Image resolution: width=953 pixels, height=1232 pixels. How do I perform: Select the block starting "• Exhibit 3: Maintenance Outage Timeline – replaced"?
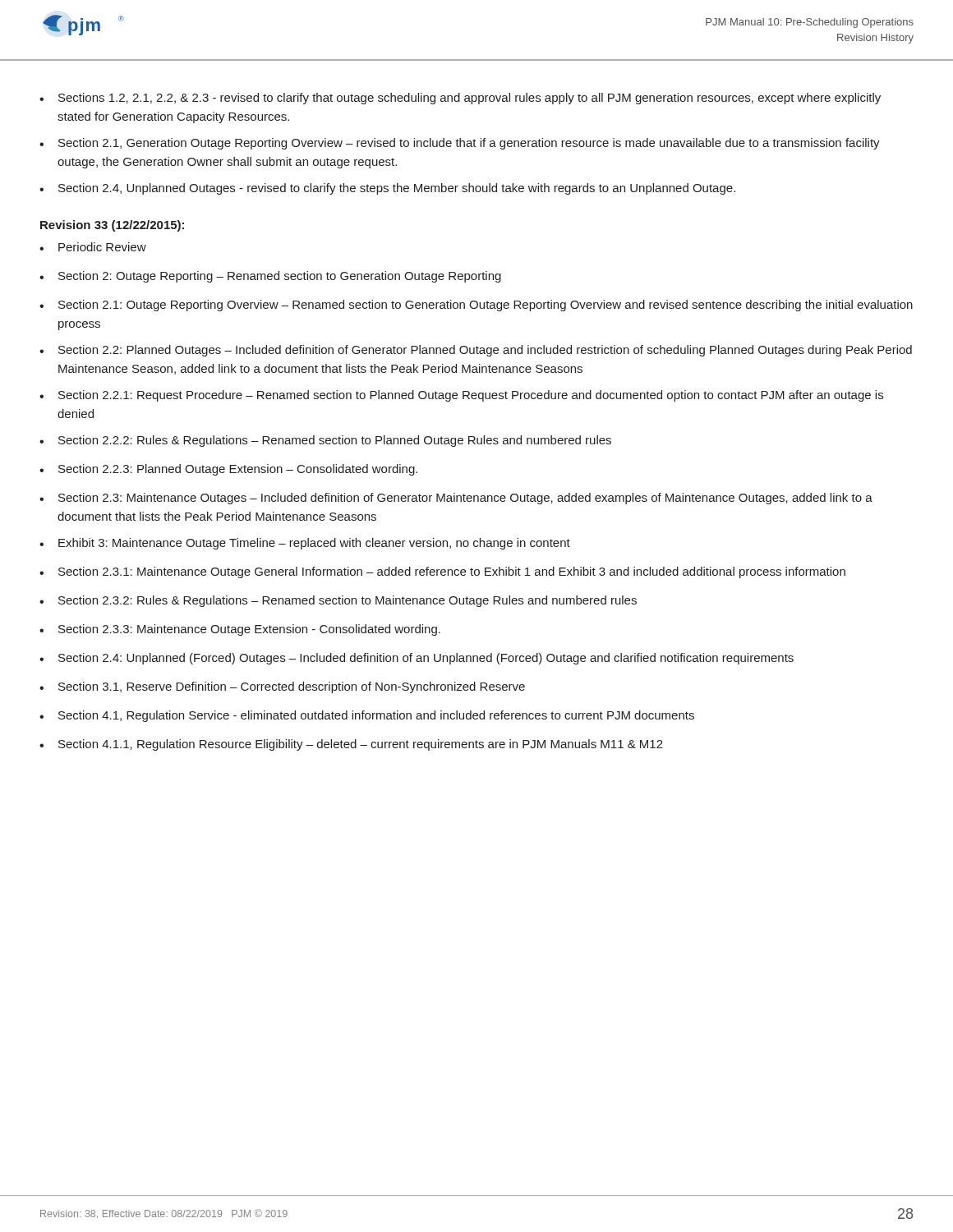click(x=305, y=544)
